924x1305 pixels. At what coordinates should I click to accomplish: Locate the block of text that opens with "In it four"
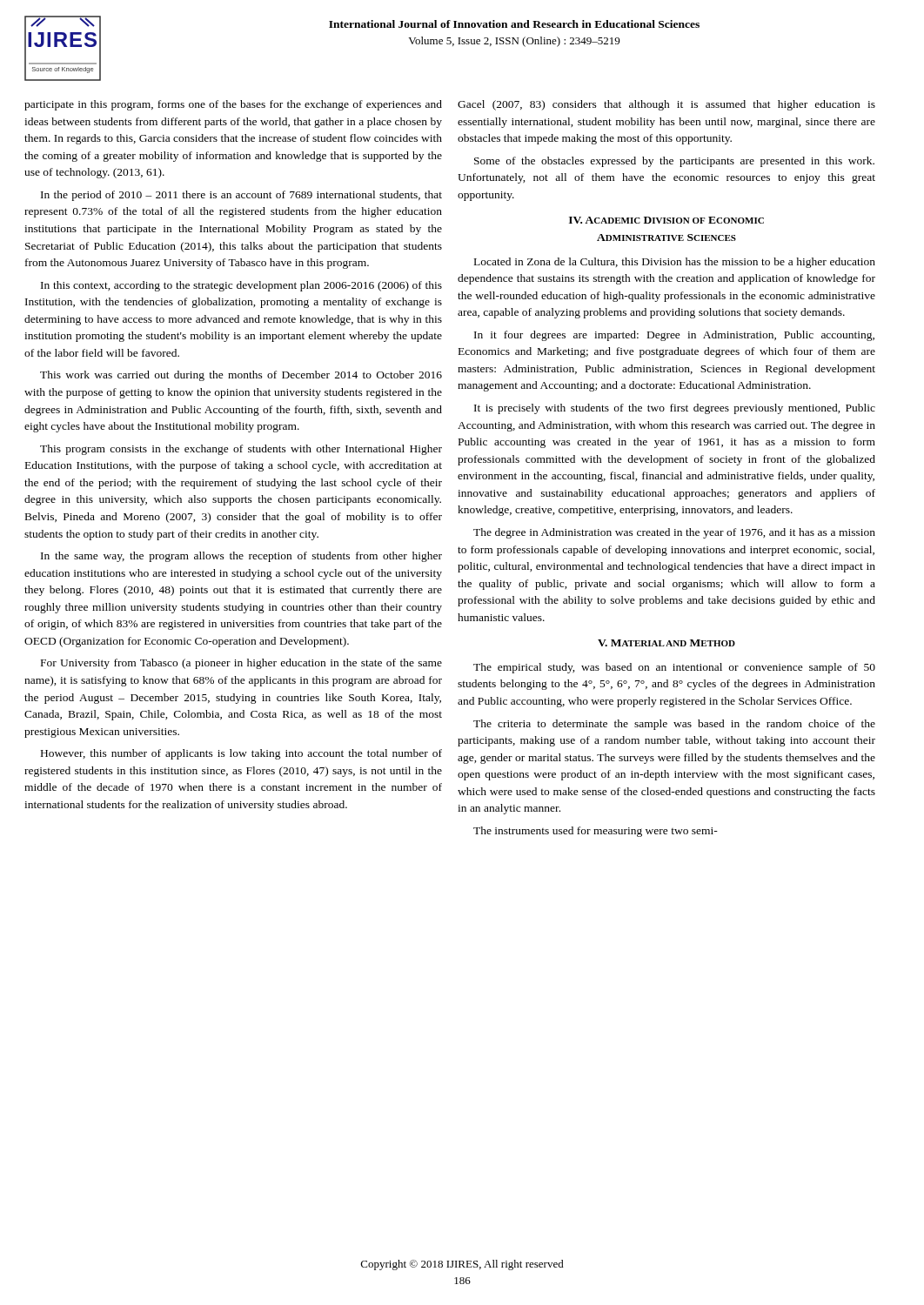point(666,360)
